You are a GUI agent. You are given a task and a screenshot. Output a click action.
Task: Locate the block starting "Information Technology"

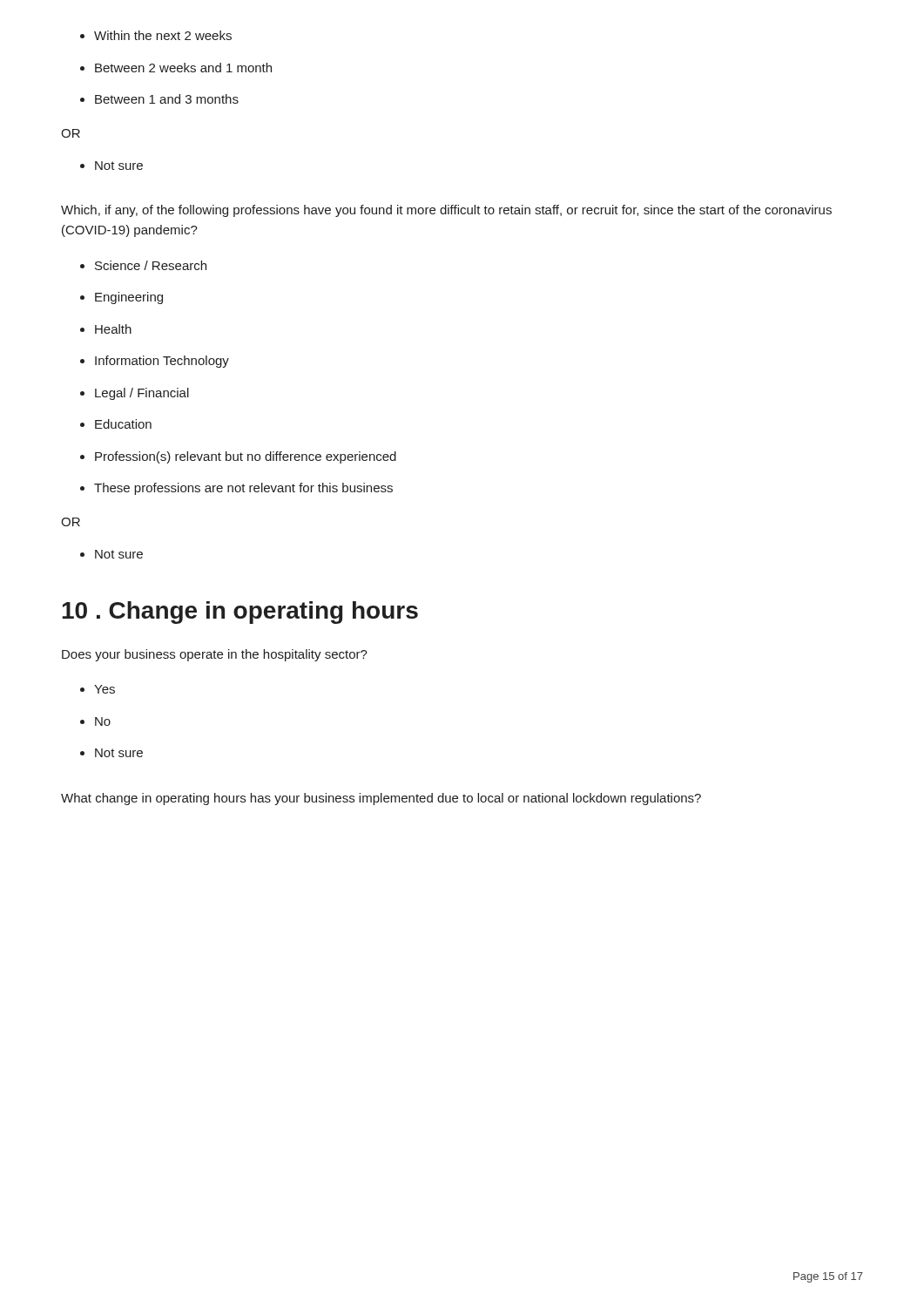155,362
